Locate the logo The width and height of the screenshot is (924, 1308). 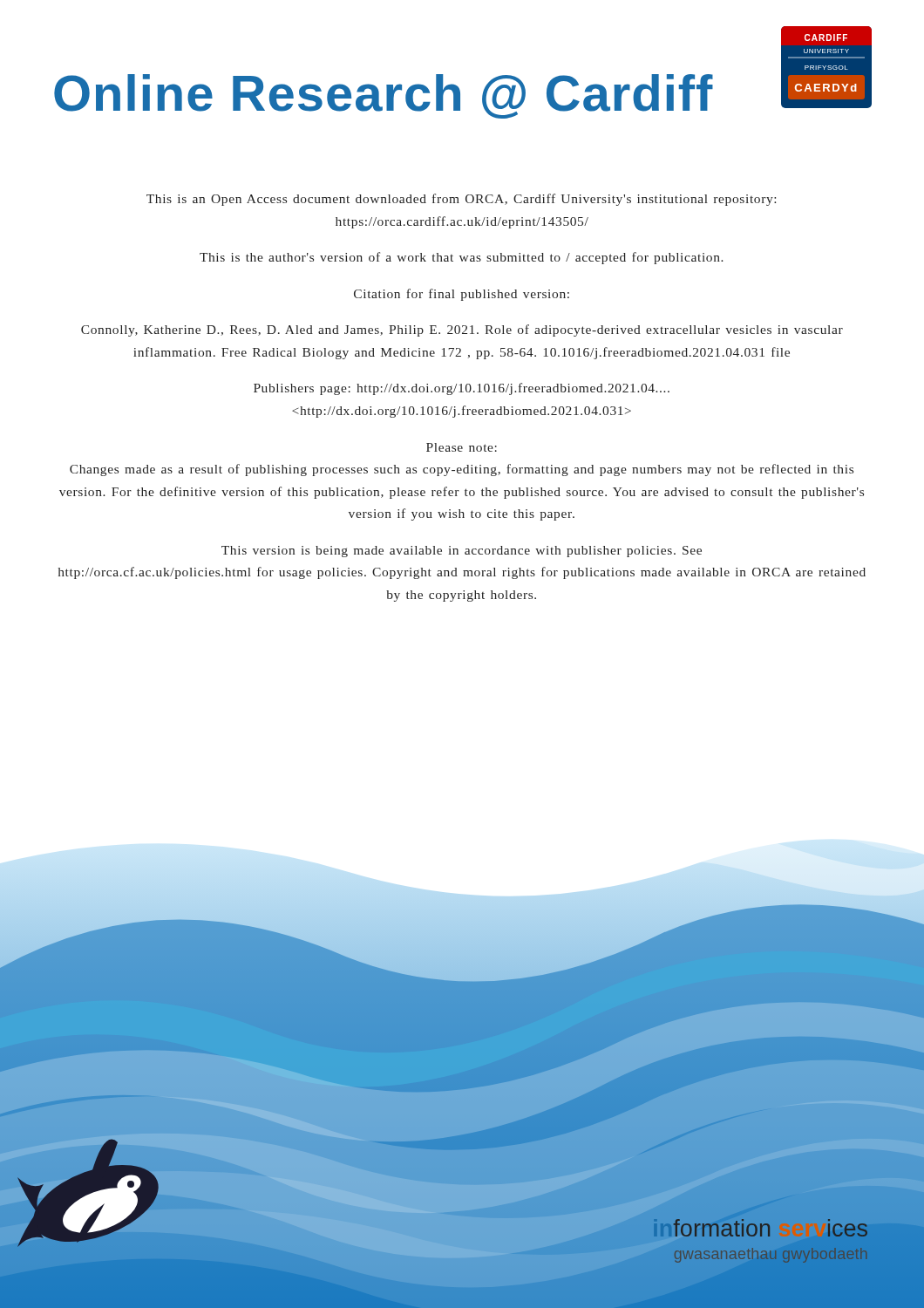826,67
